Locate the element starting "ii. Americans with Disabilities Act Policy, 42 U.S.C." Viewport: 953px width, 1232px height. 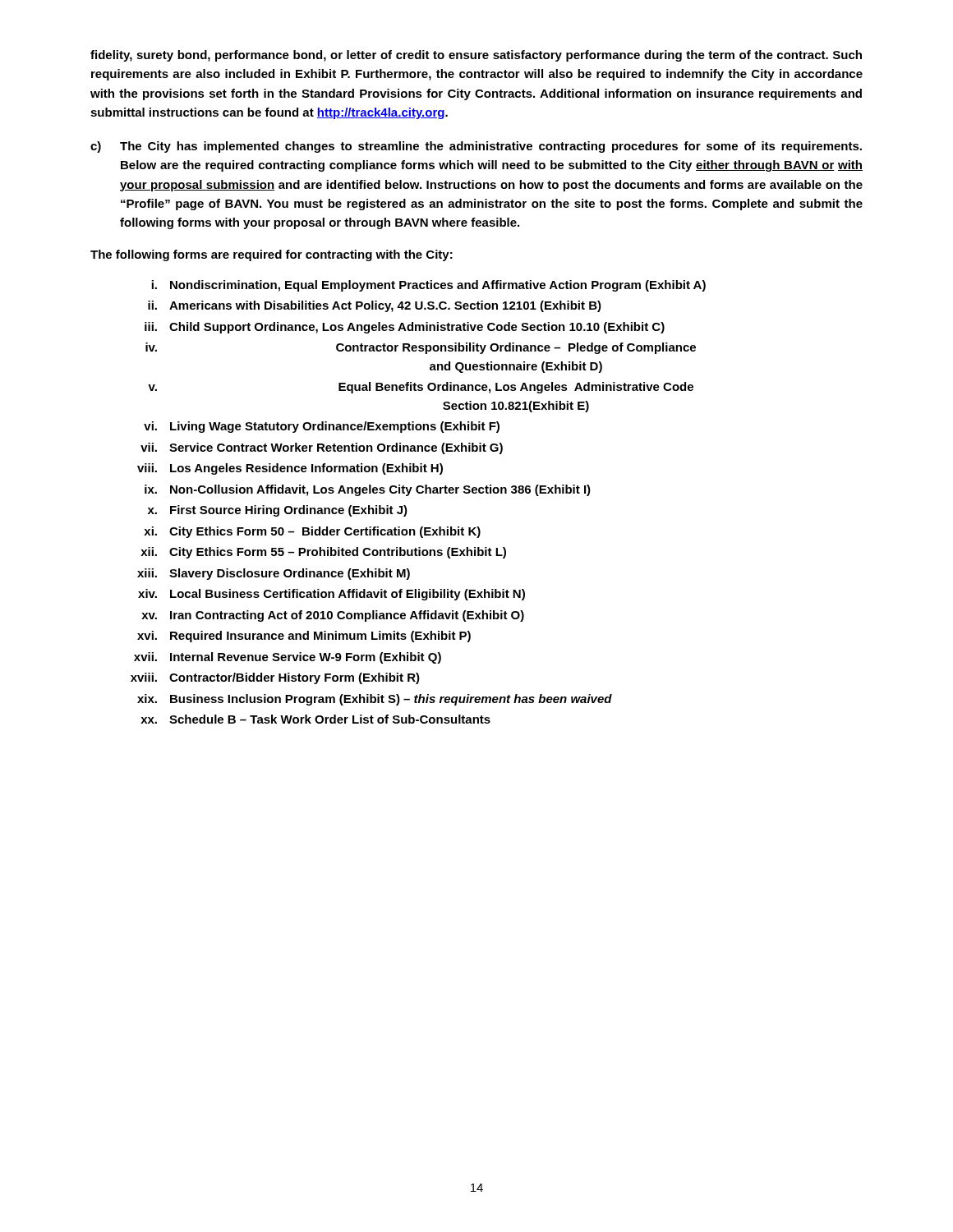click(489, 306)
